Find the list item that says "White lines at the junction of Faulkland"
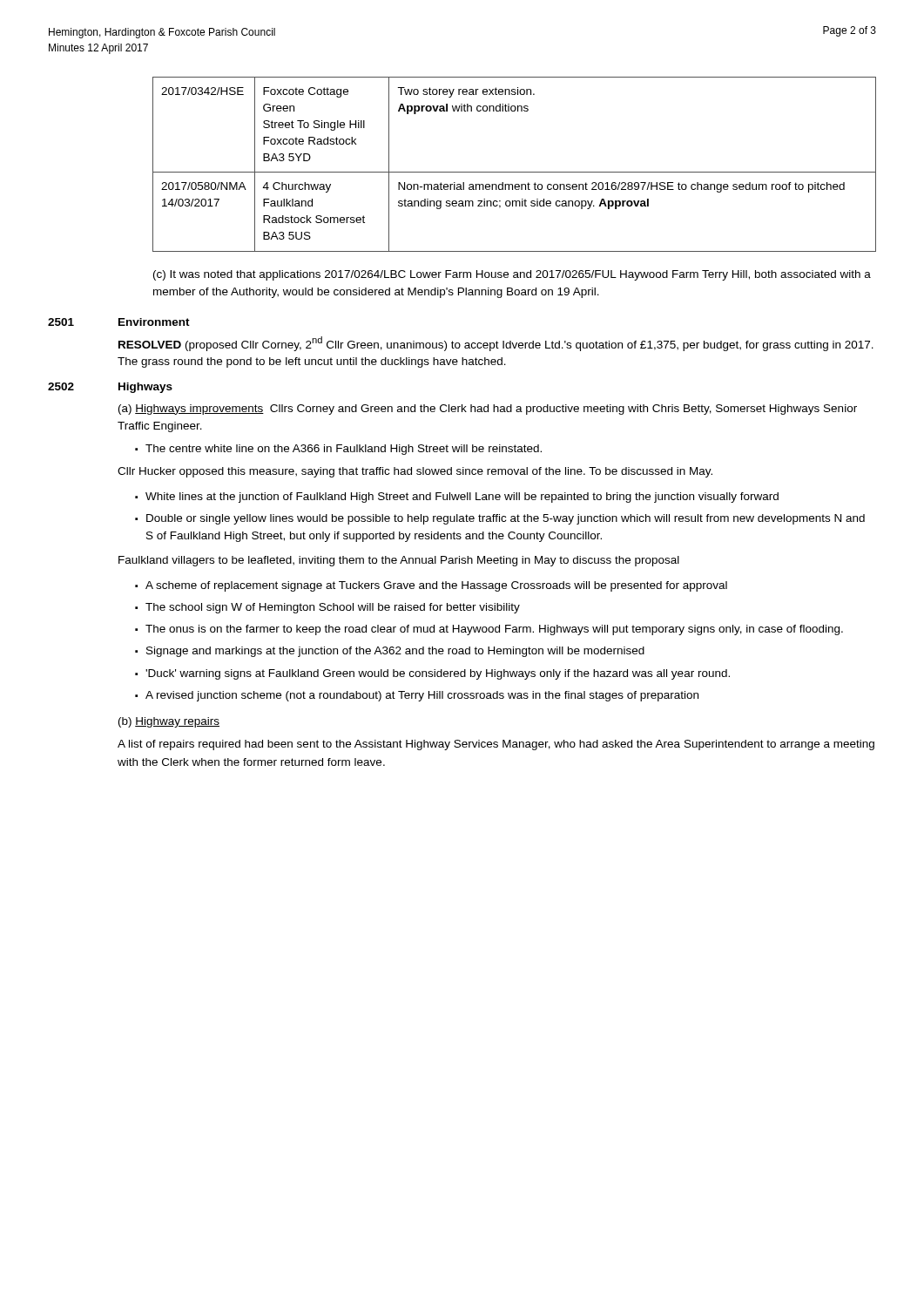 click(x=462, y=496)
